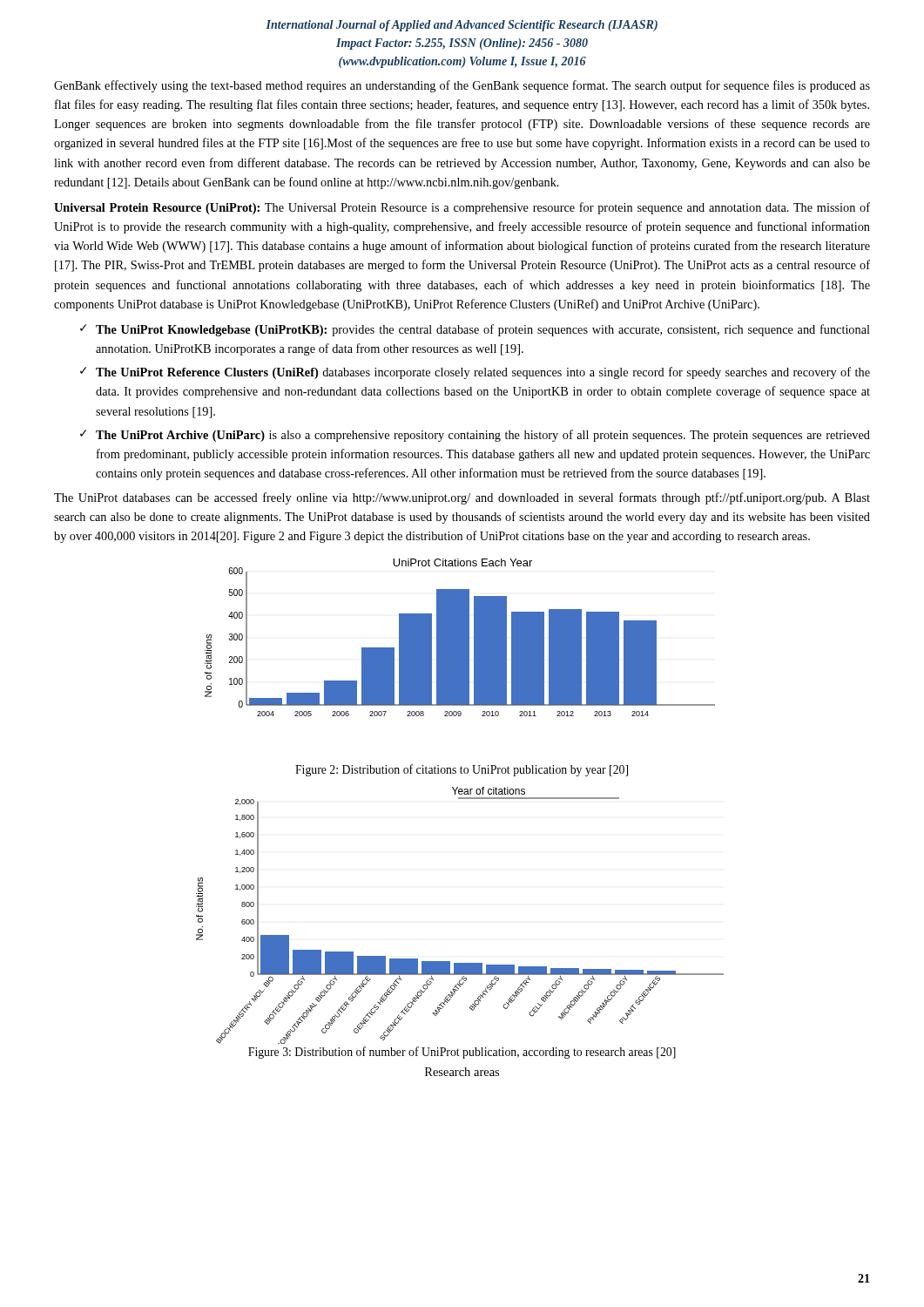This screenshot has height=1307, width=924.
Task: Select the caption containing "Figure 2: Distribution"
Action: pos(462,769)
